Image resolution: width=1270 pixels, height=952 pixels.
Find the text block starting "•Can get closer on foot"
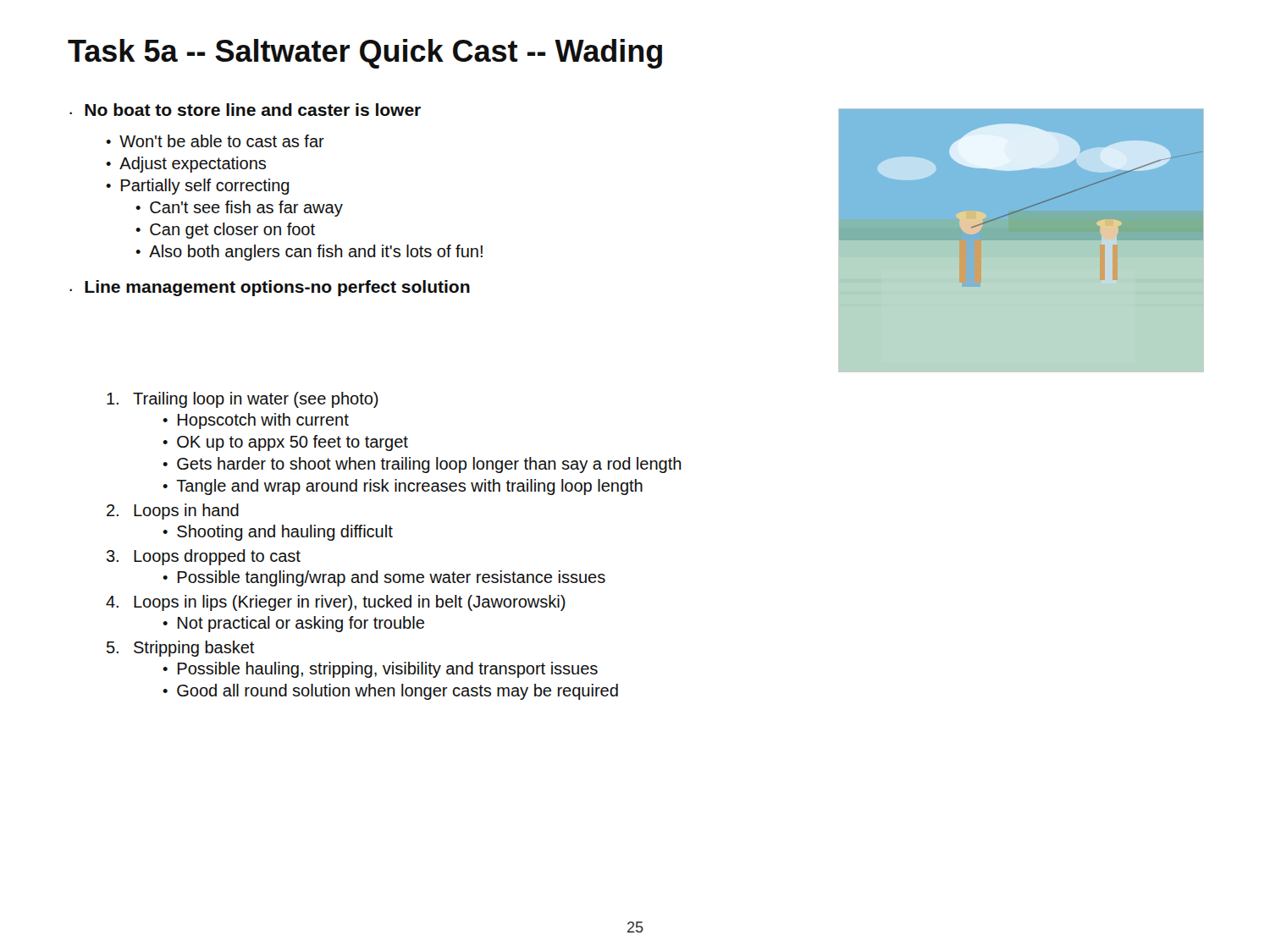(x=225, y=230)
